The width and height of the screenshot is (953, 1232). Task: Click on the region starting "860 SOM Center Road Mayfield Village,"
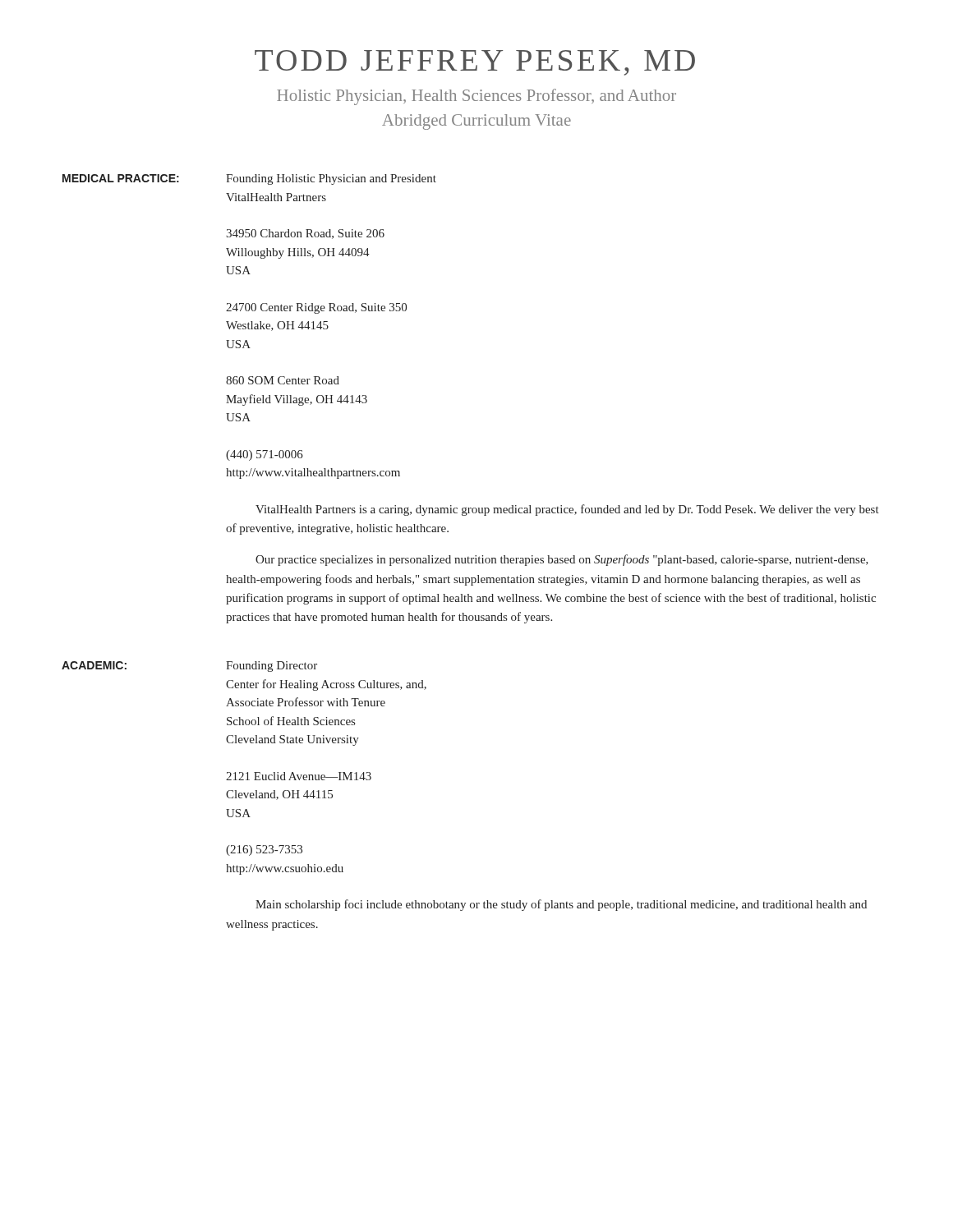[283, 380]
